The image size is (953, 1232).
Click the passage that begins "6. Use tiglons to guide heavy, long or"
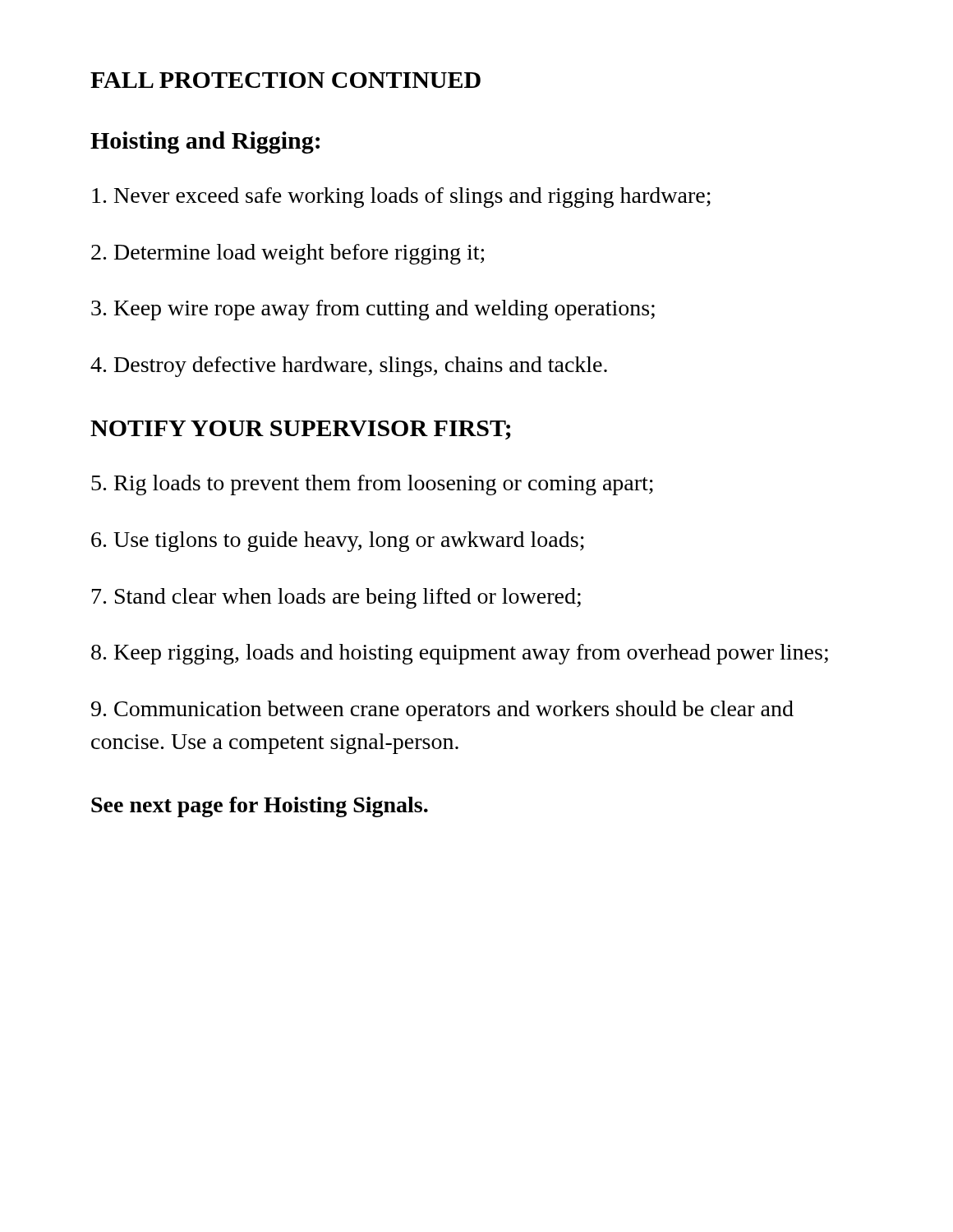[x=338, y=539]
